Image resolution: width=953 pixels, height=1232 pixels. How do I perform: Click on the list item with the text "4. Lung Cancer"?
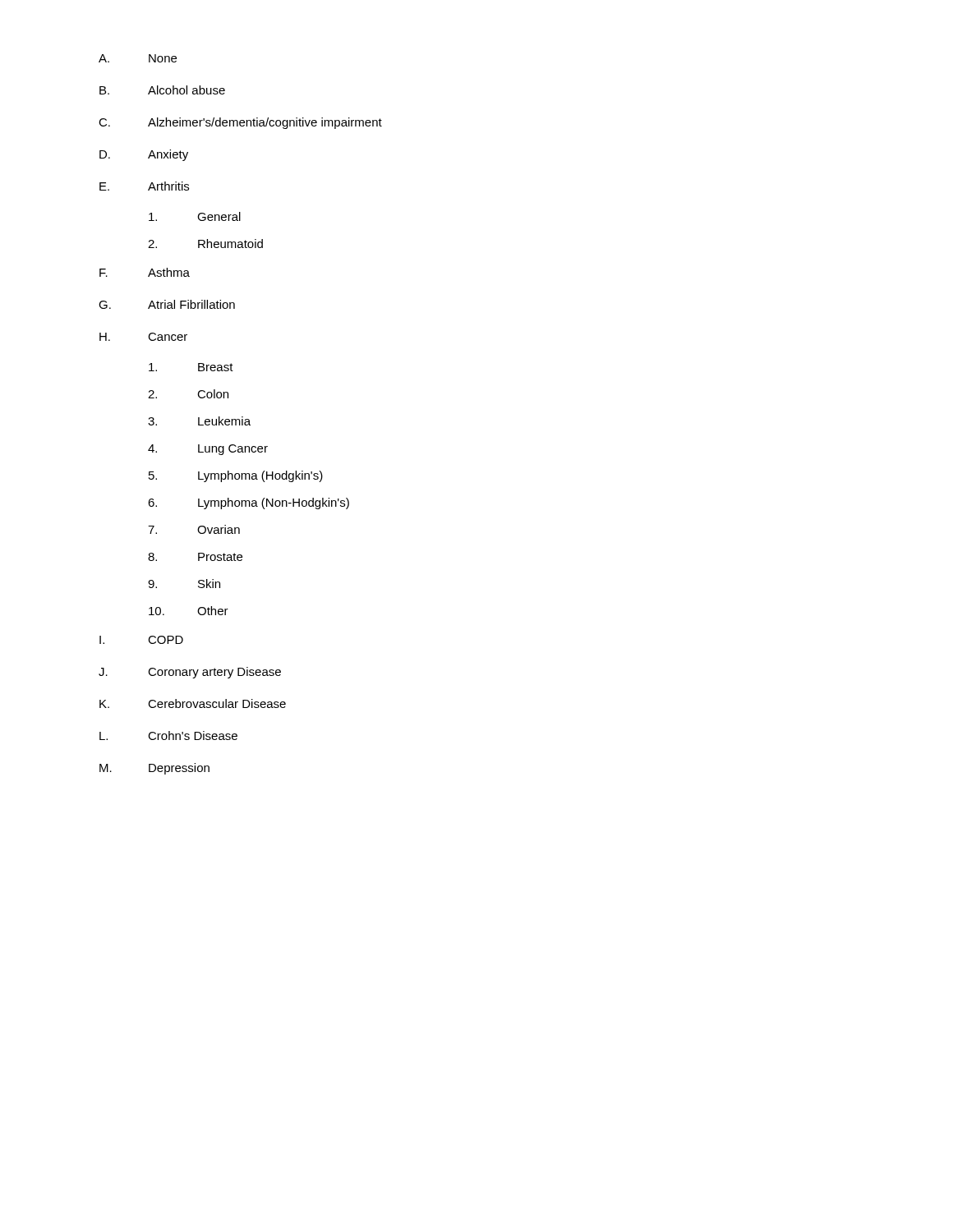(208, 448)
